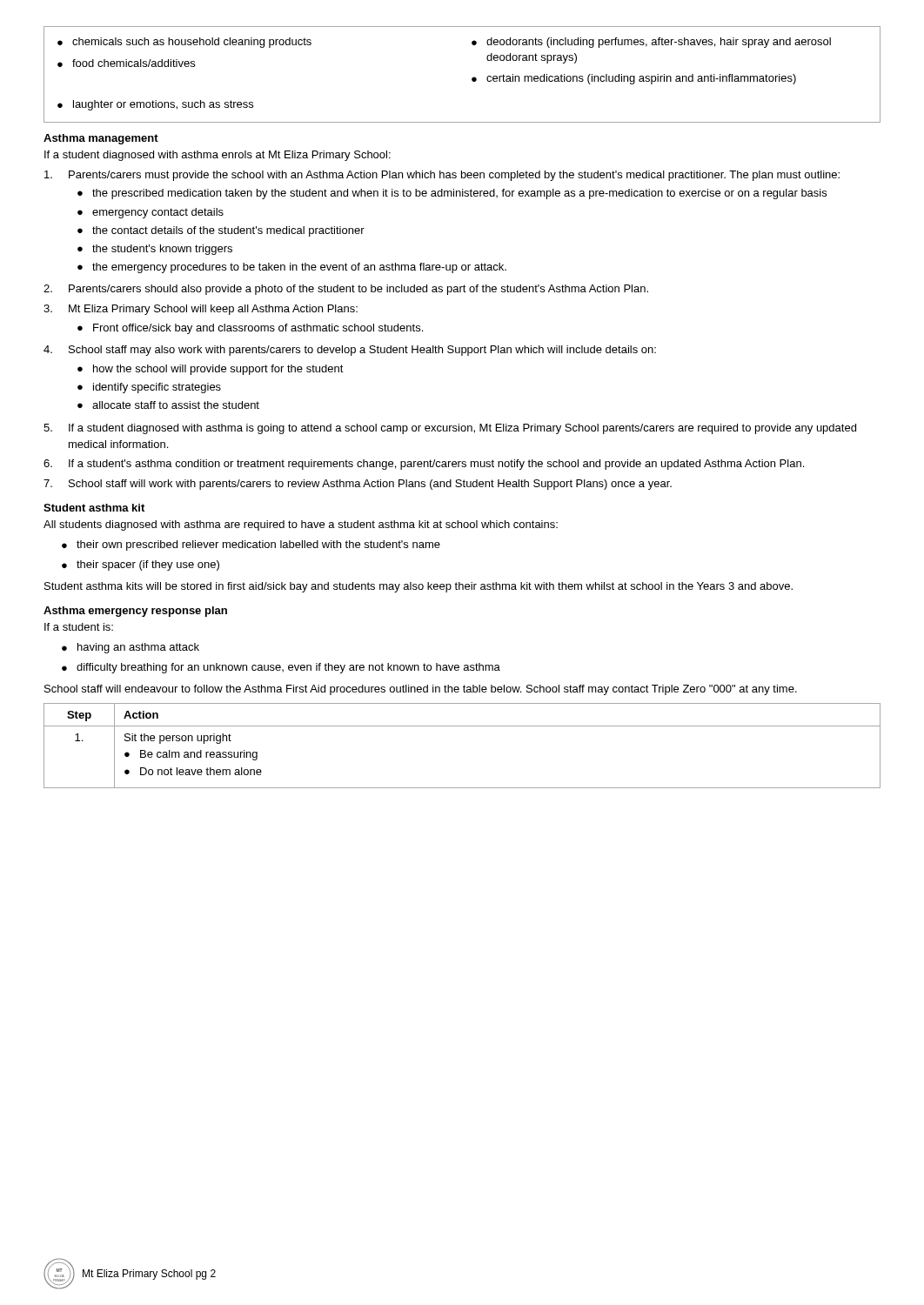
Task: Find the block on this page that starts "● difficulty breathing for an"
Action: [471, 668]
